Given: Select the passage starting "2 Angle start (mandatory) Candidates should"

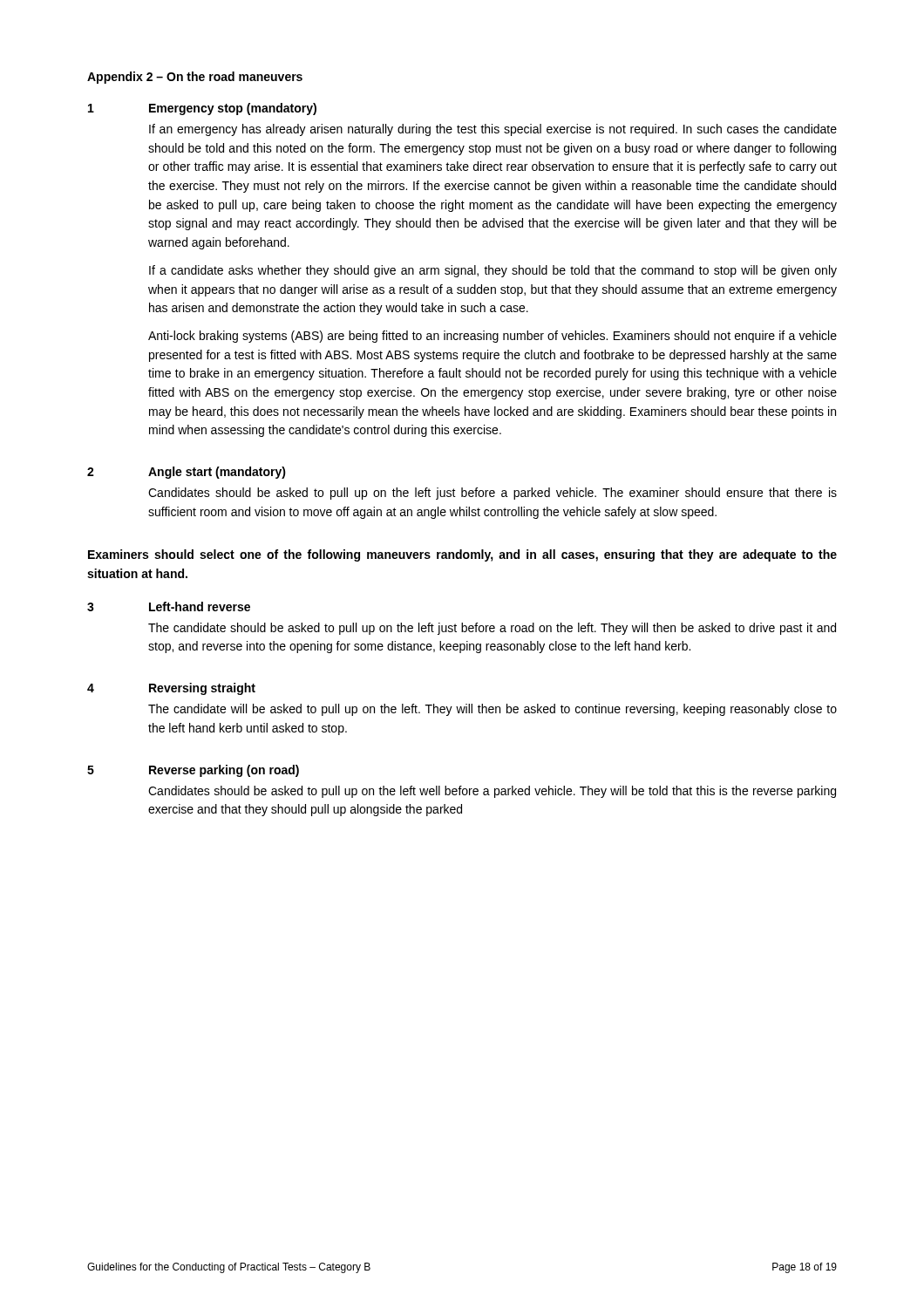Looking at the screenshot, I should coord(462,498).
